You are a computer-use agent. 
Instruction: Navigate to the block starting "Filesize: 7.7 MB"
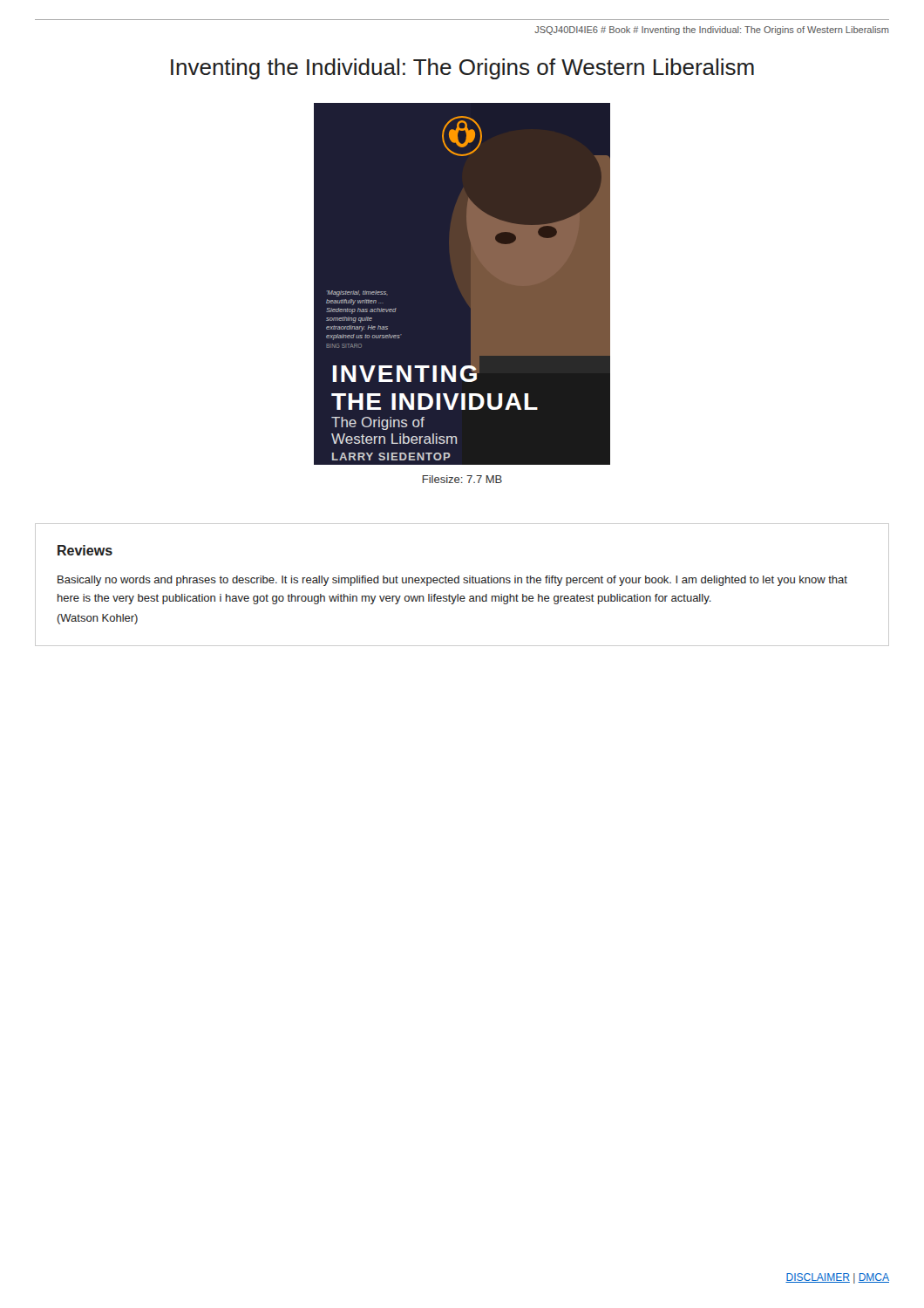(x=462, y=479)
